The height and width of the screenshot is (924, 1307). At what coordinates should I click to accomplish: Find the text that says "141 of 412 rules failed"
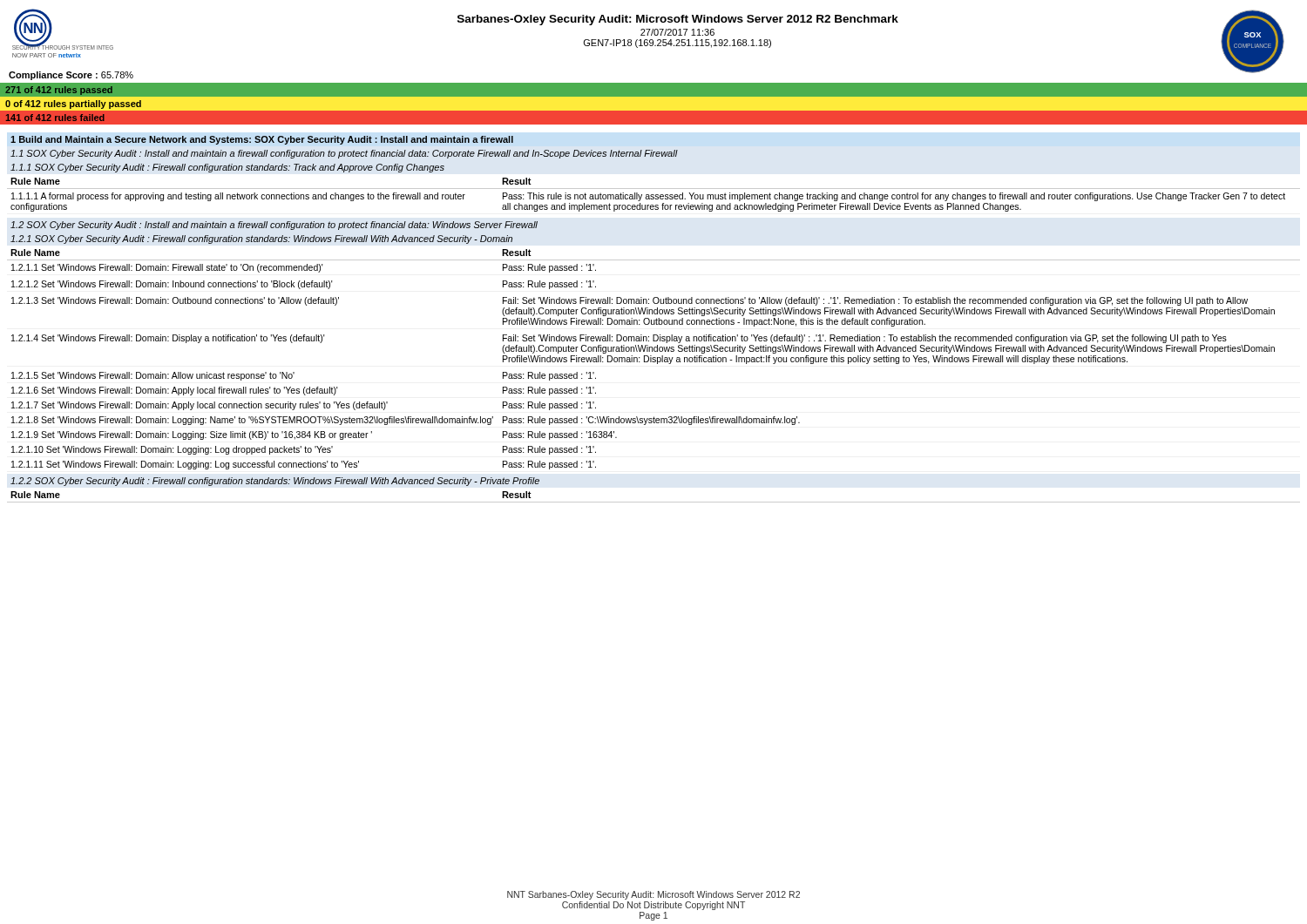coord(55,118)
